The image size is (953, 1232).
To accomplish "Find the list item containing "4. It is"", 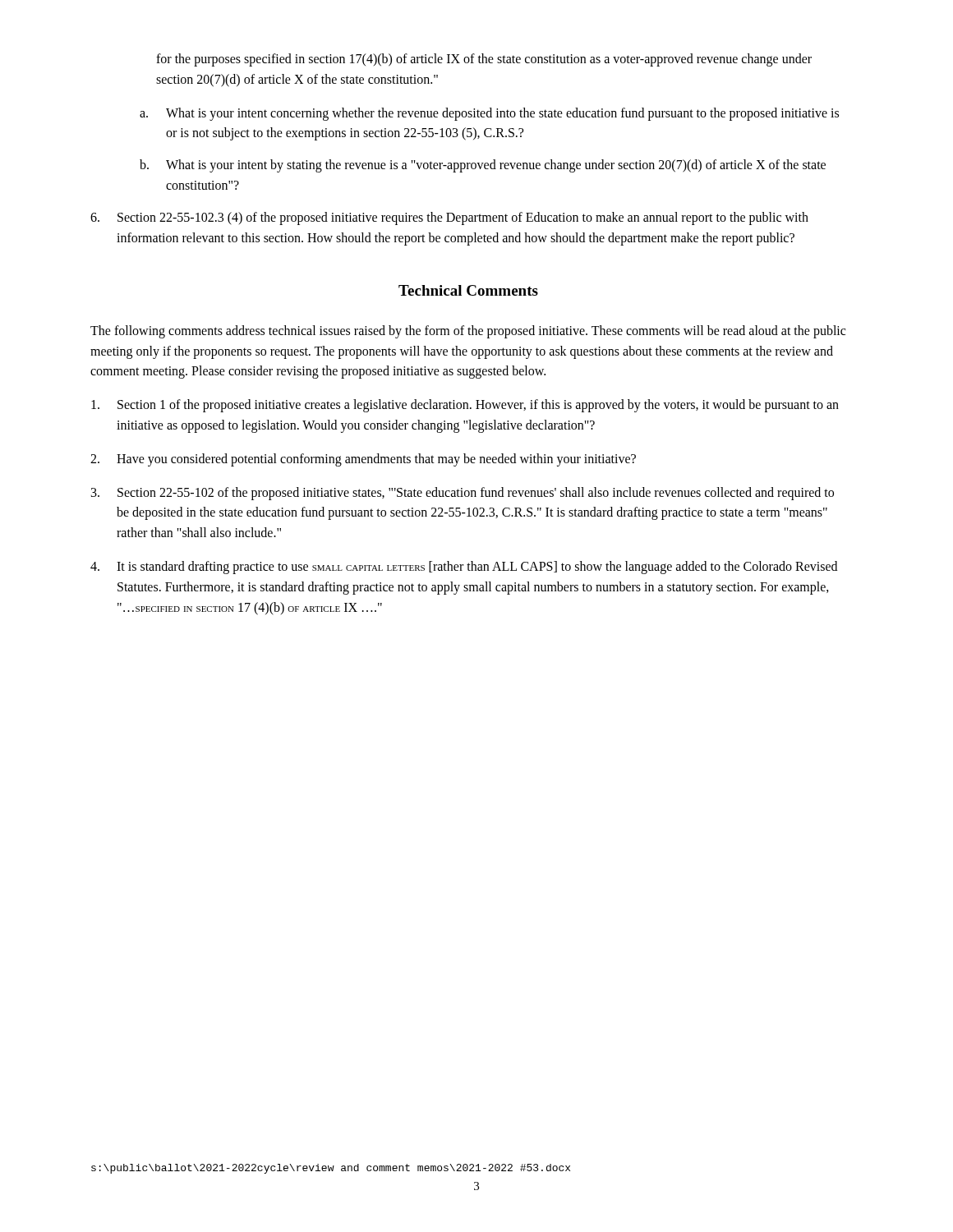I will tap(468, 587).
